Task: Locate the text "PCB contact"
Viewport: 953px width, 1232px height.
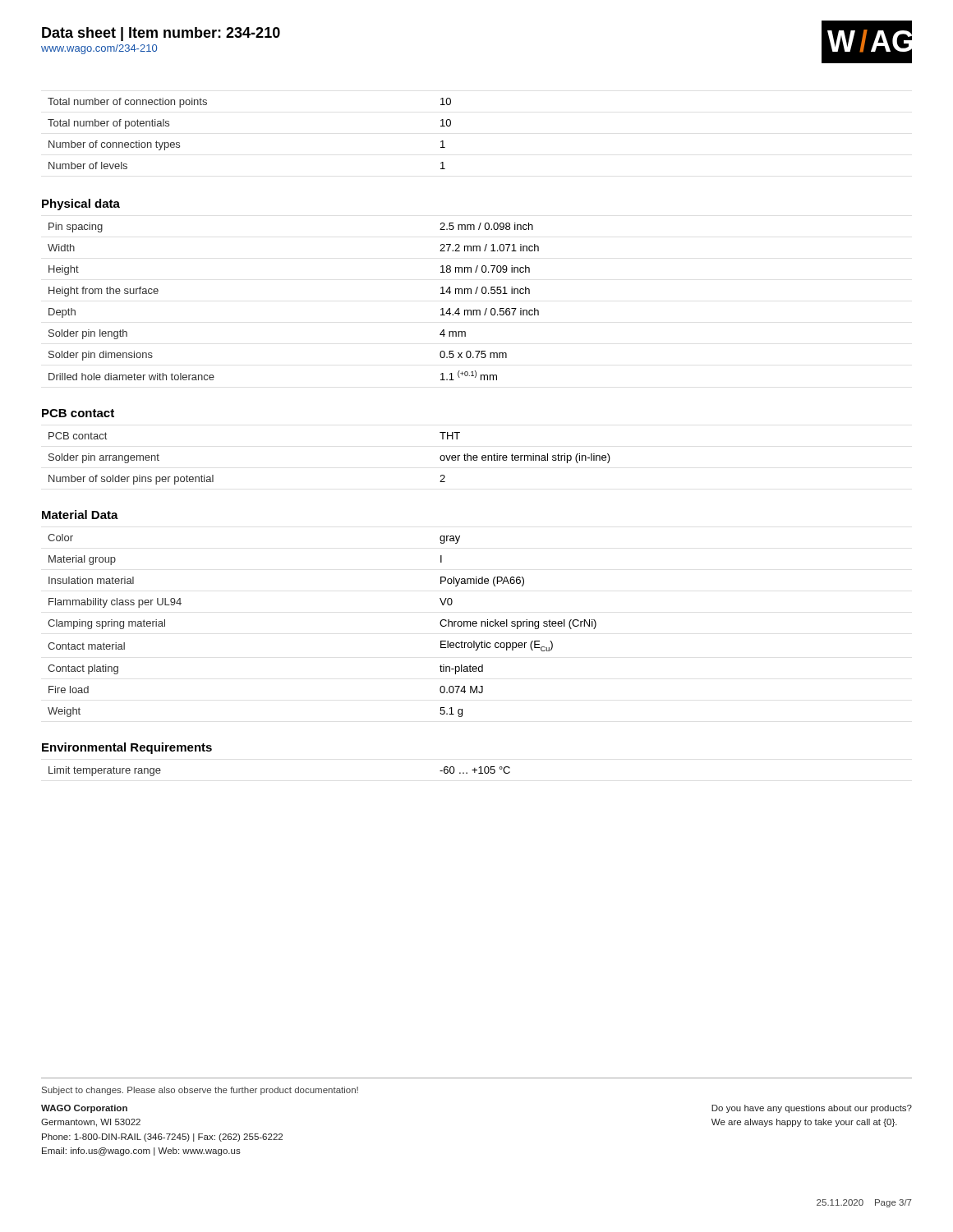Action: click(x=78, y=413)
